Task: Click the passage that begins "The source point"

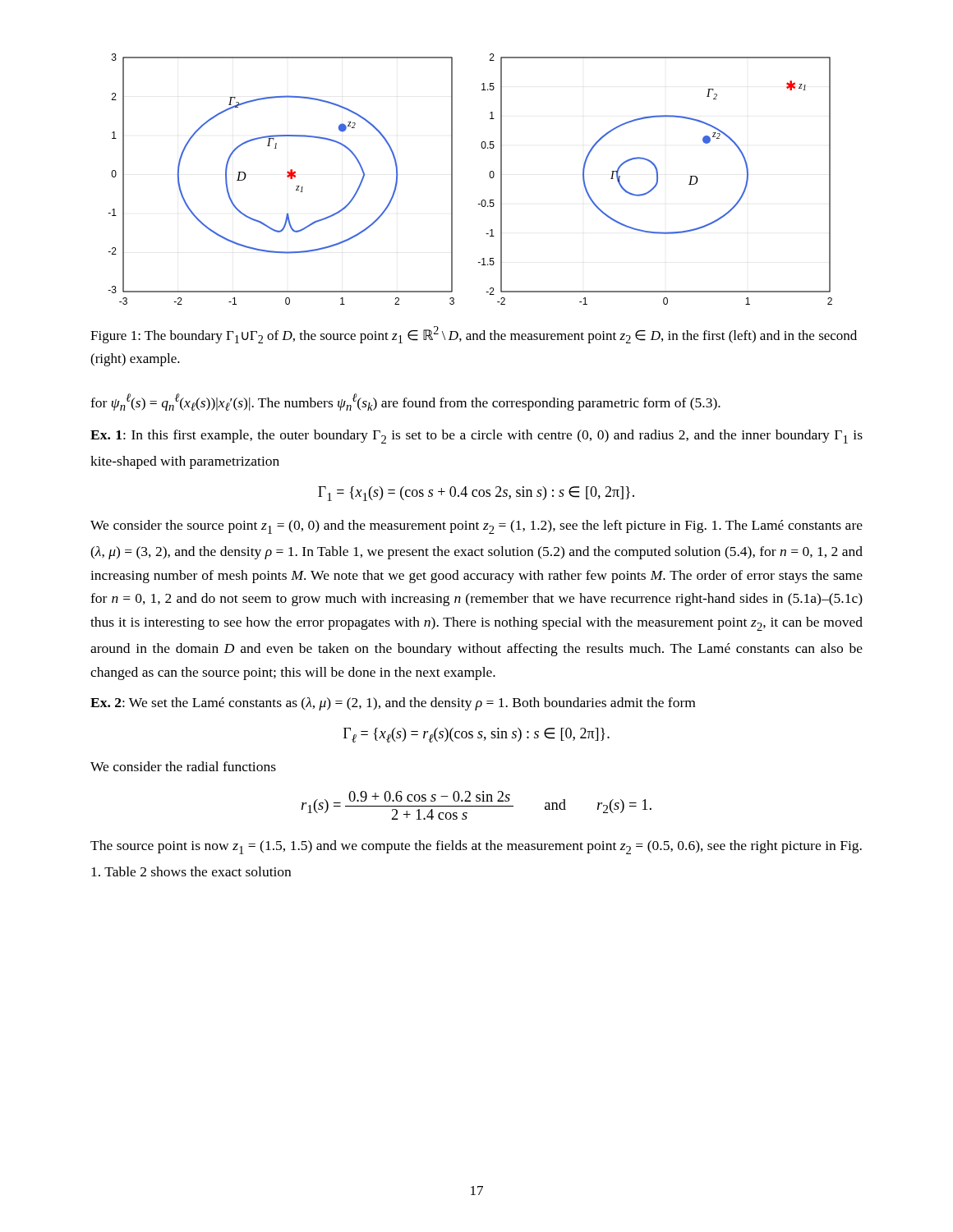Action: (x=476, y=858)
